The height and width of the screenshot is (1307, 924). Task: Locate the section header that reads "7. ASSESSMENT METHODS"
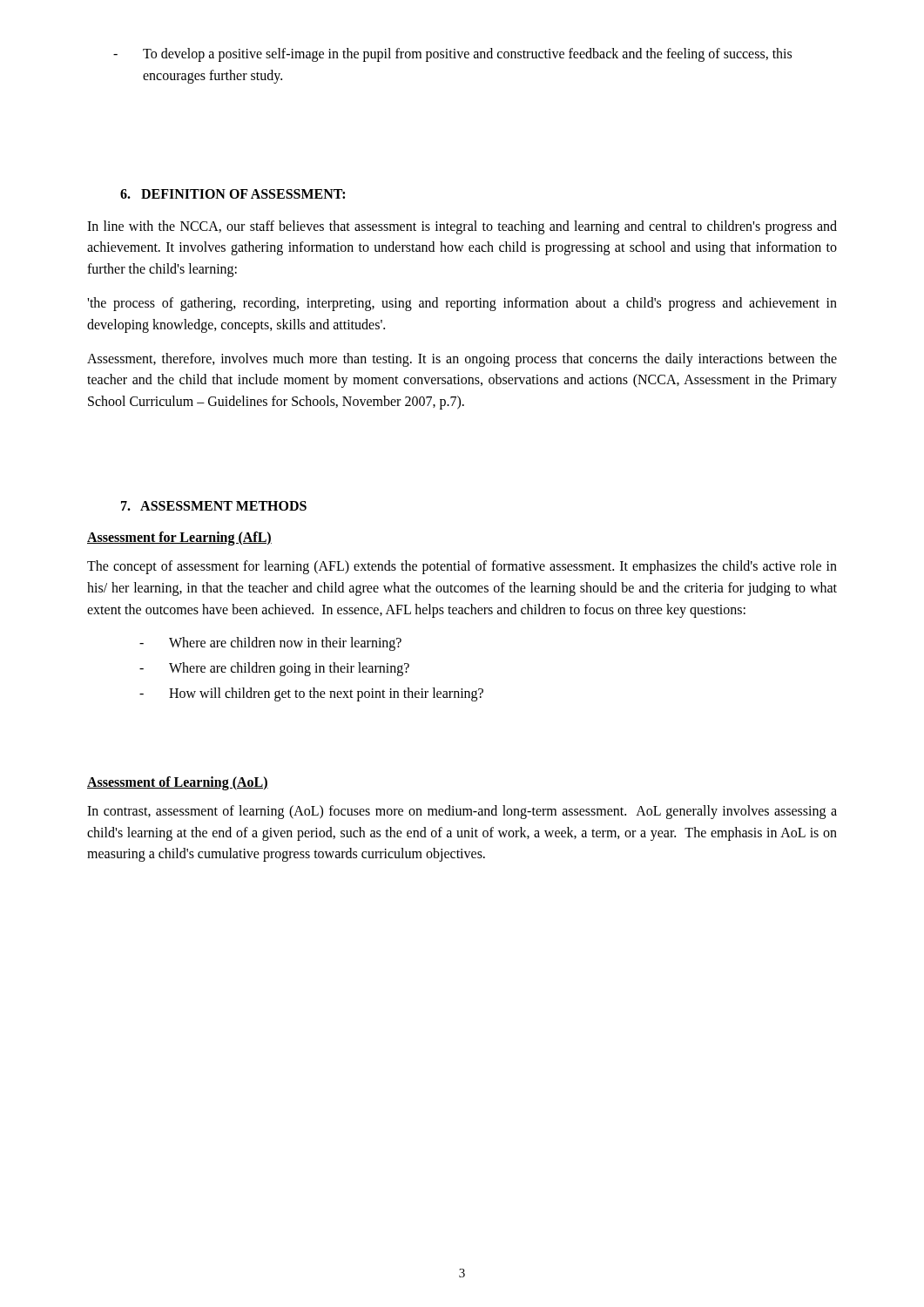click(214, 506)
